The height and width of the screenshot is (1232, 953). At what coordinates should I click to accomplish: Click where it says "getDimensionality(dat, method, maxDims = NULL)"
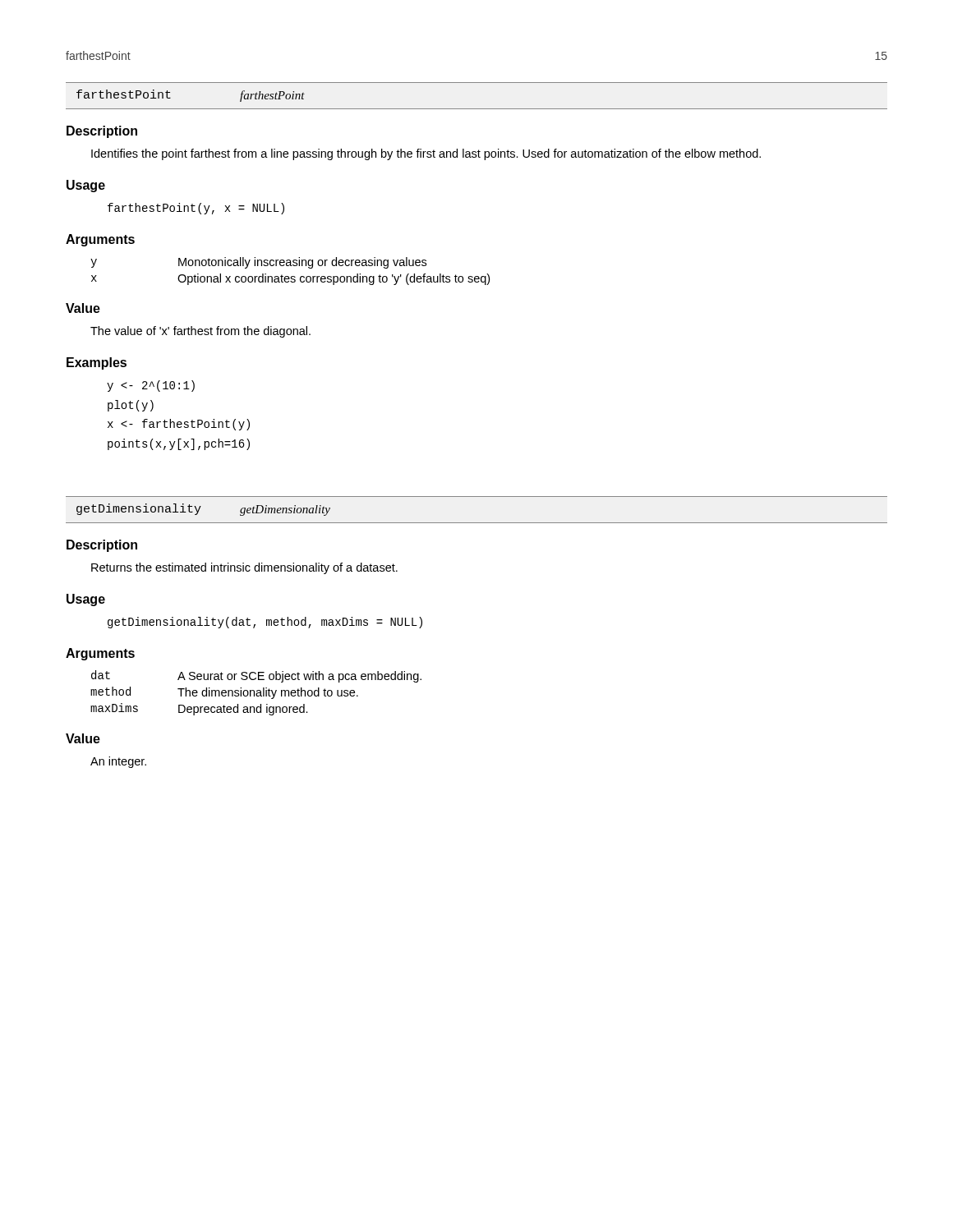click(x=266, y=622)
